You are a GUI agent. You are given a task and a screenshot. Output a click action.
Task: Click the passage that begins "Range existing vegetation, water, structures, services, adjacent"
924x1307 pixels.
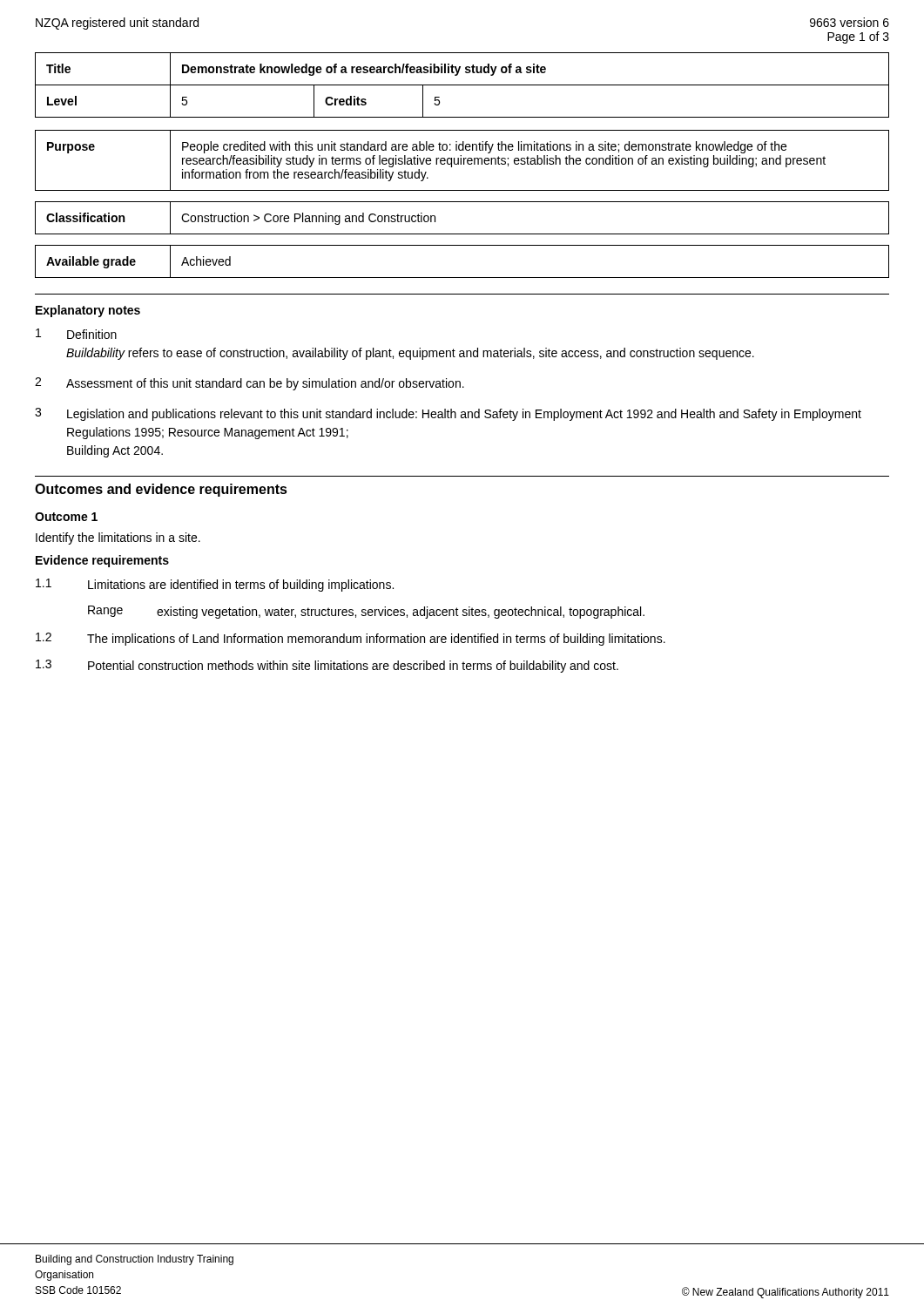(x=488, y=612)
